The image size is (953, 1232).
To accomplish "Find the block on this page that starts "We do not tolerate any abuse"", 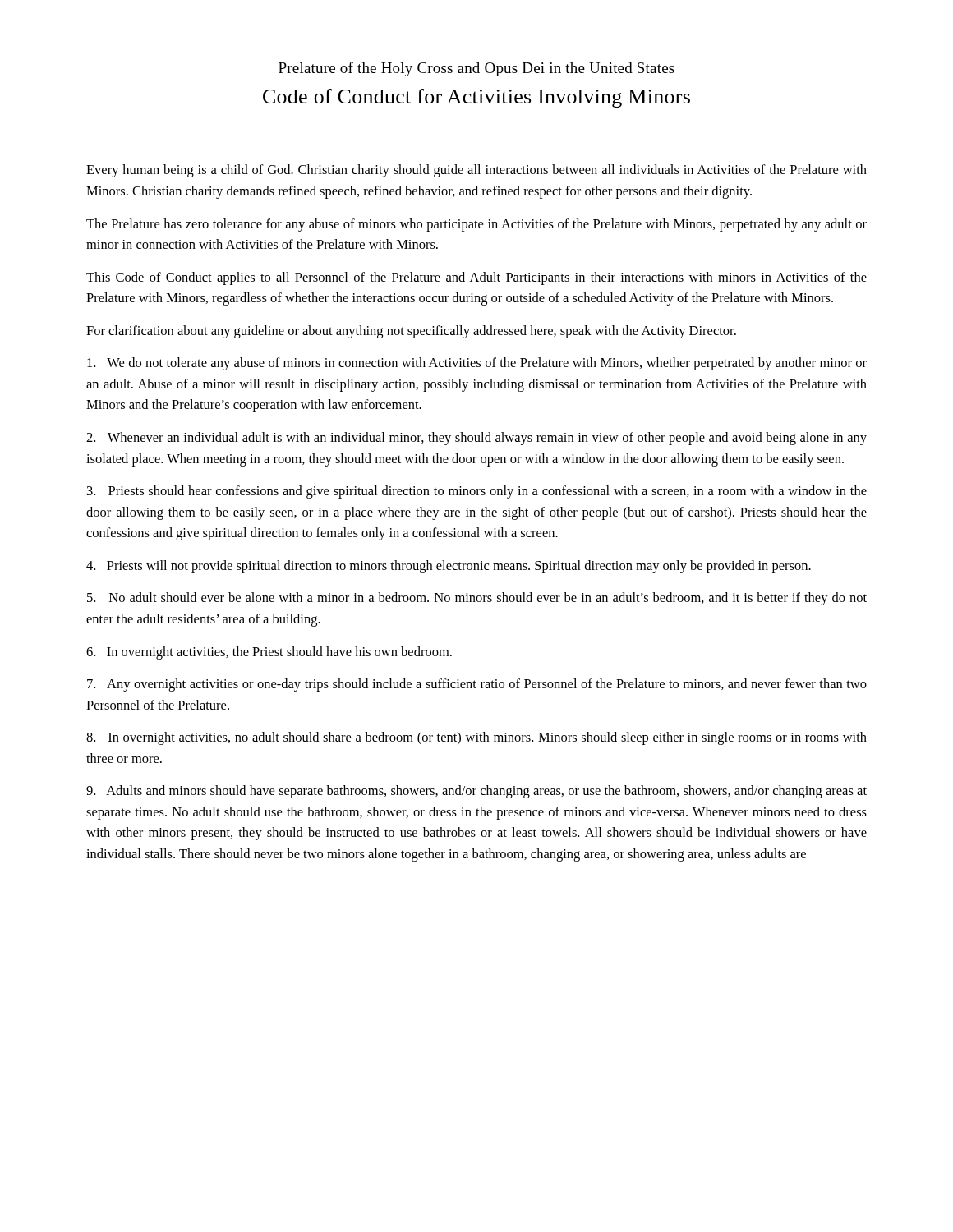I will tap(476, 384).
